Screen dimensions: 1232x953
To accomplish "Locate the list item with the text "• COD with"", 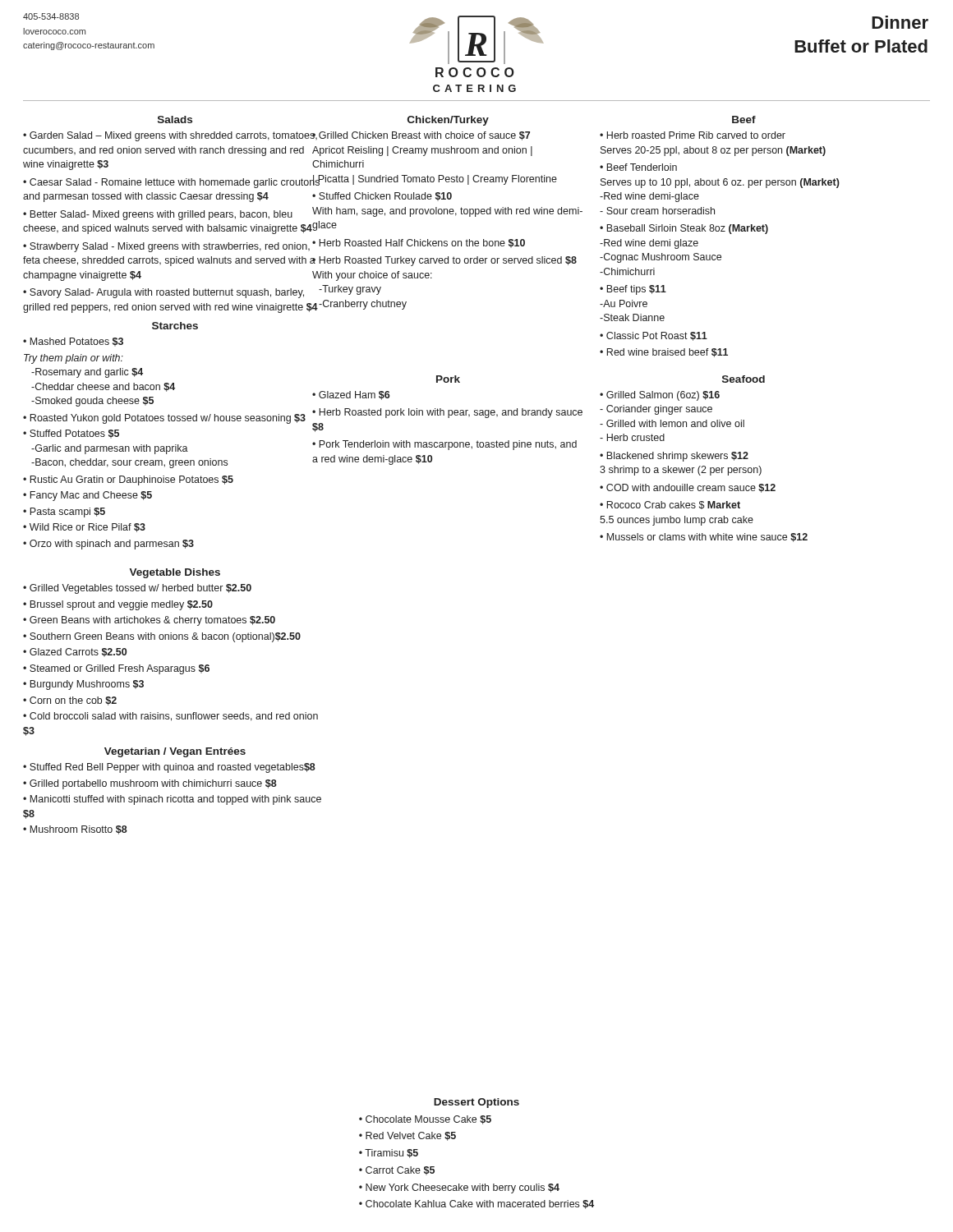I will pos(688,487).
